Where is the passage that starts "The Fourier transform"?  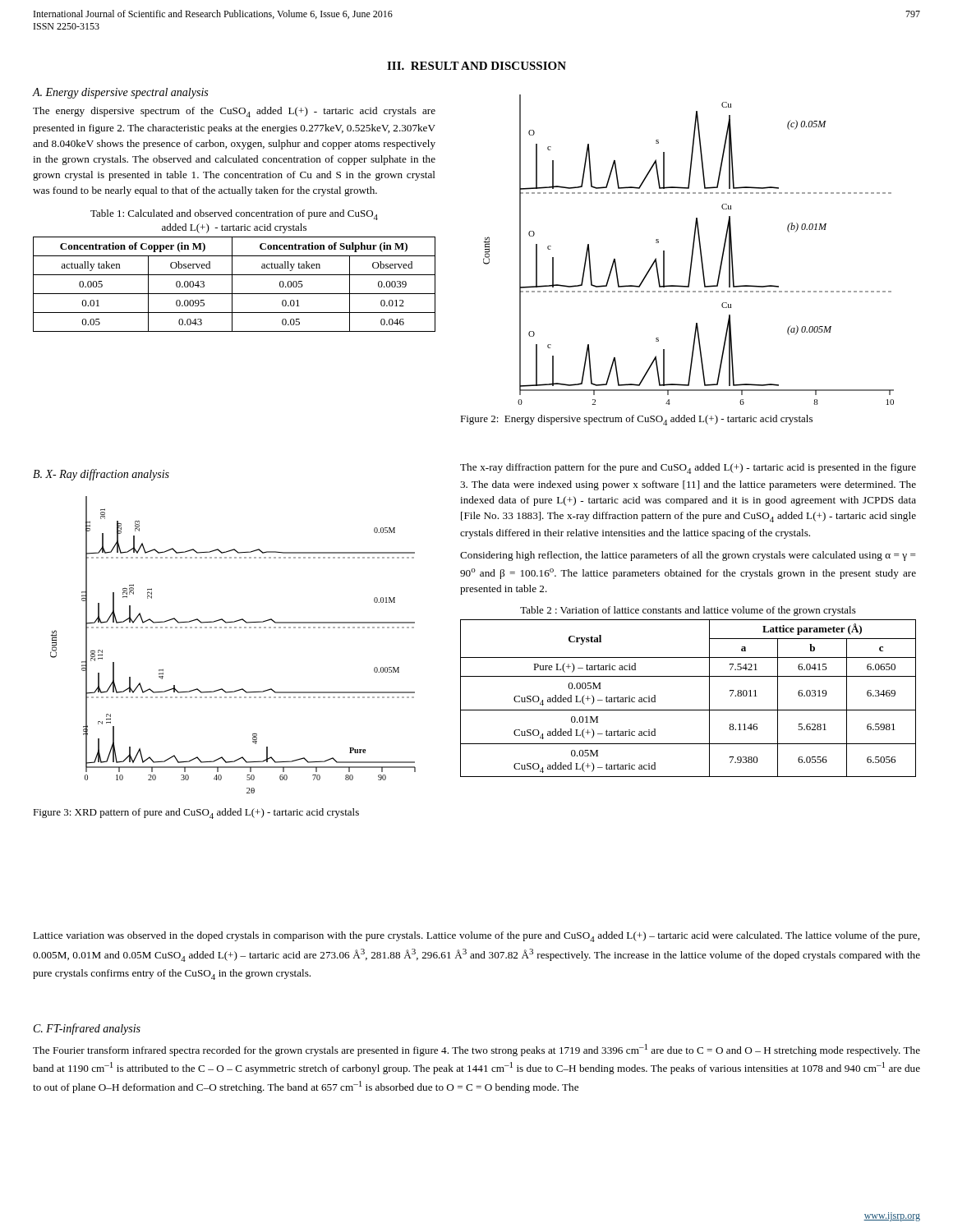pos(476,1067)
